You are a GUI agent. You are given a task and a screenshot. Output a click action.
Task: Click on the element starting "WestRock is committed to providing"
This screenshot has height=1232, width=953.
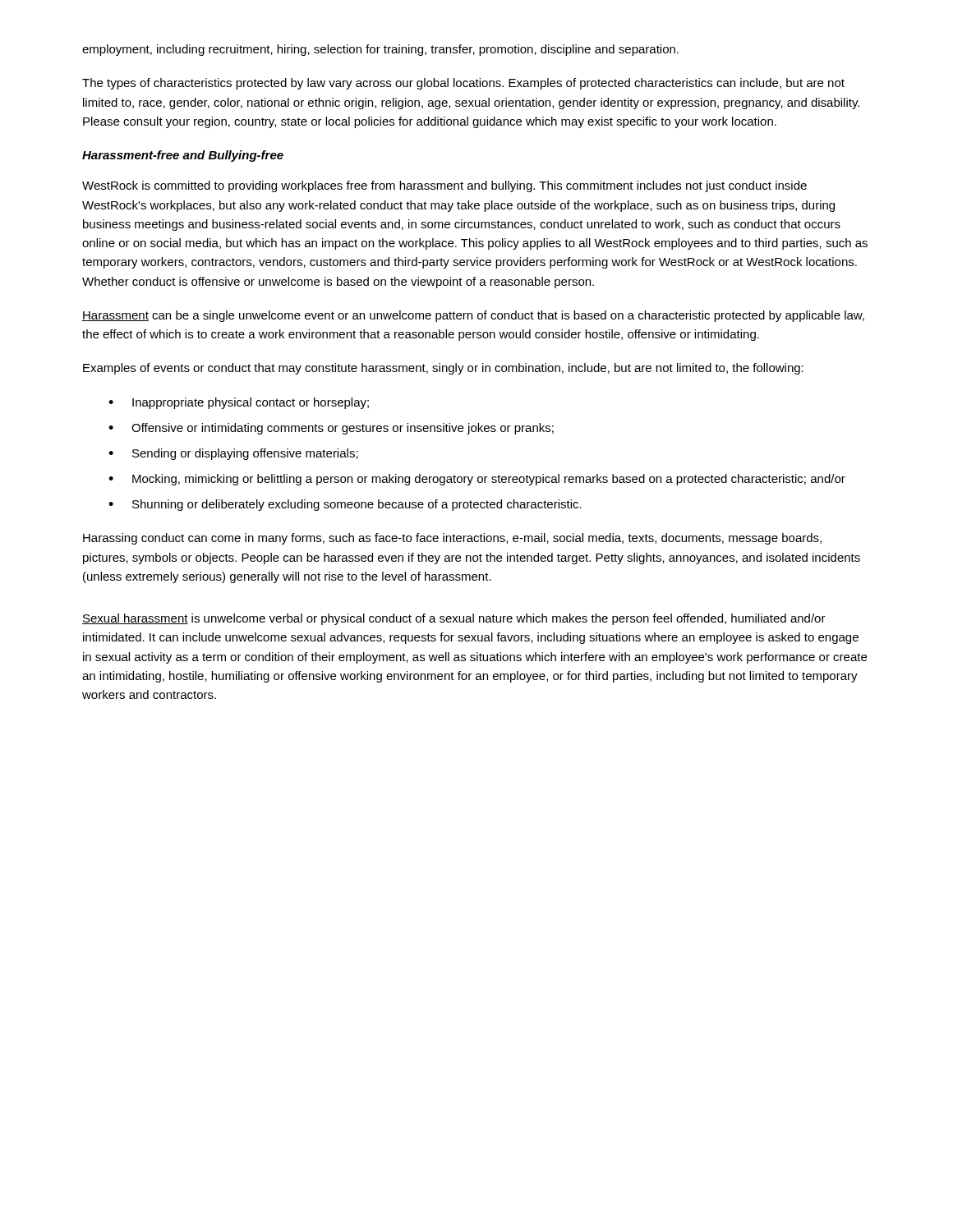[x=475, y=233]
